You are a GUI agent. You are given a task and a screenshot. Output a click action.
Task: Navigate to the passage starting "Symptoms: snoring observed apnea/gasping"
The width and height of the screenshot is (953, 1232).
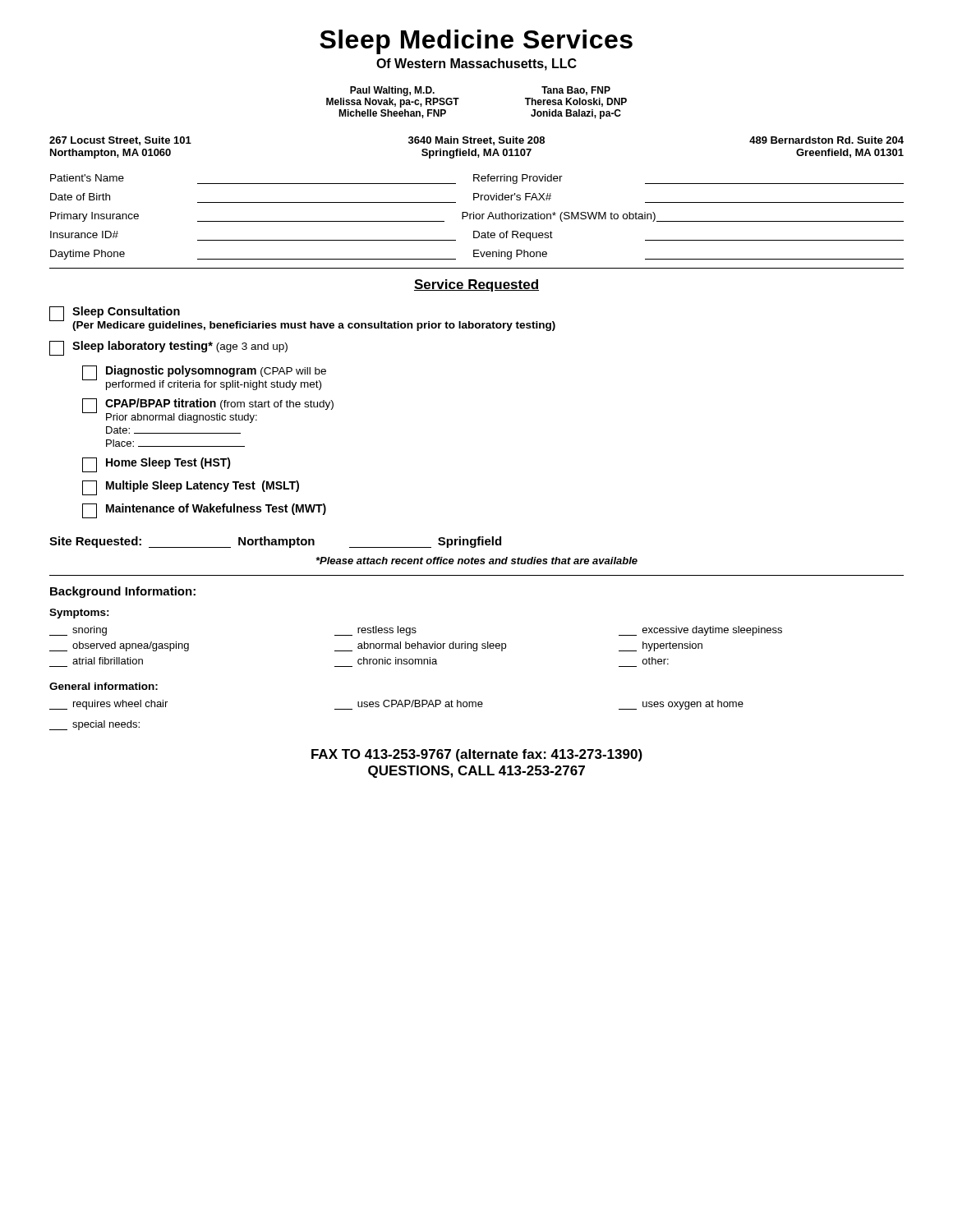coord(476,638)
